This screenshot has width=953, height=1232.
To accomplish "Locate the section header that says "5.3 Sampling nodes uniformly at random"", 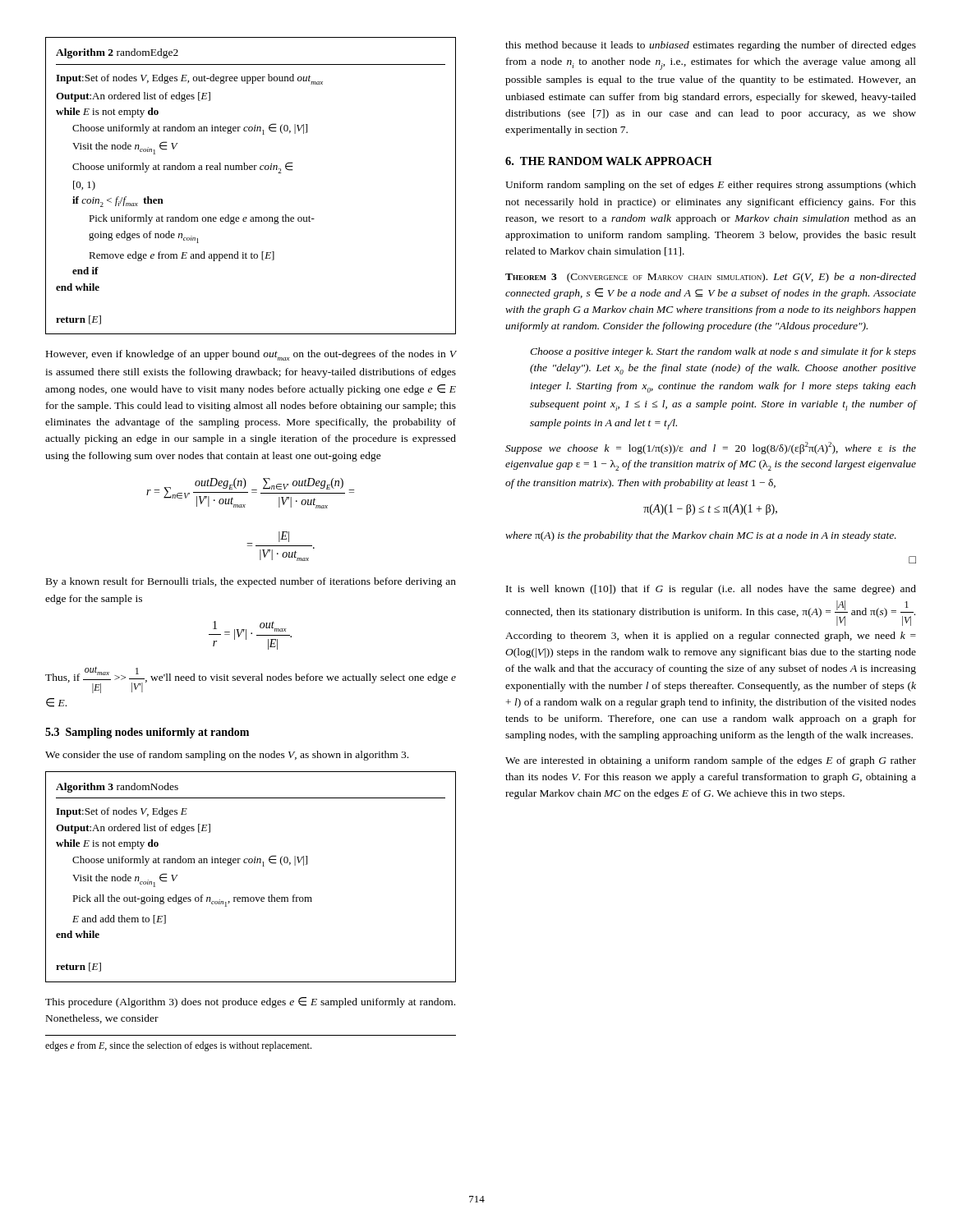I will 147,732.
